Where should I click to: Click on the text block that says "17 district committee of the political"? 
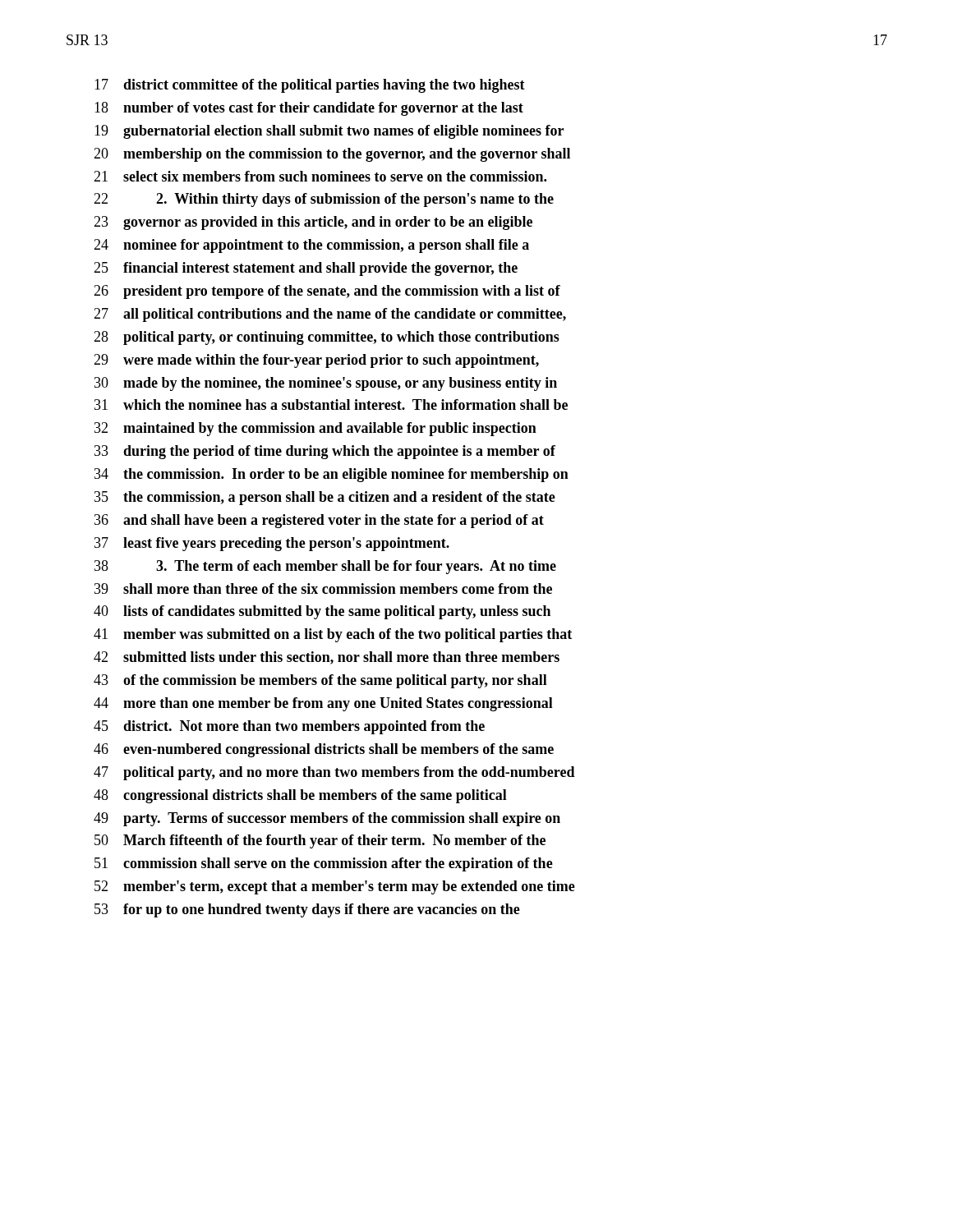click(x=476, y=498)
